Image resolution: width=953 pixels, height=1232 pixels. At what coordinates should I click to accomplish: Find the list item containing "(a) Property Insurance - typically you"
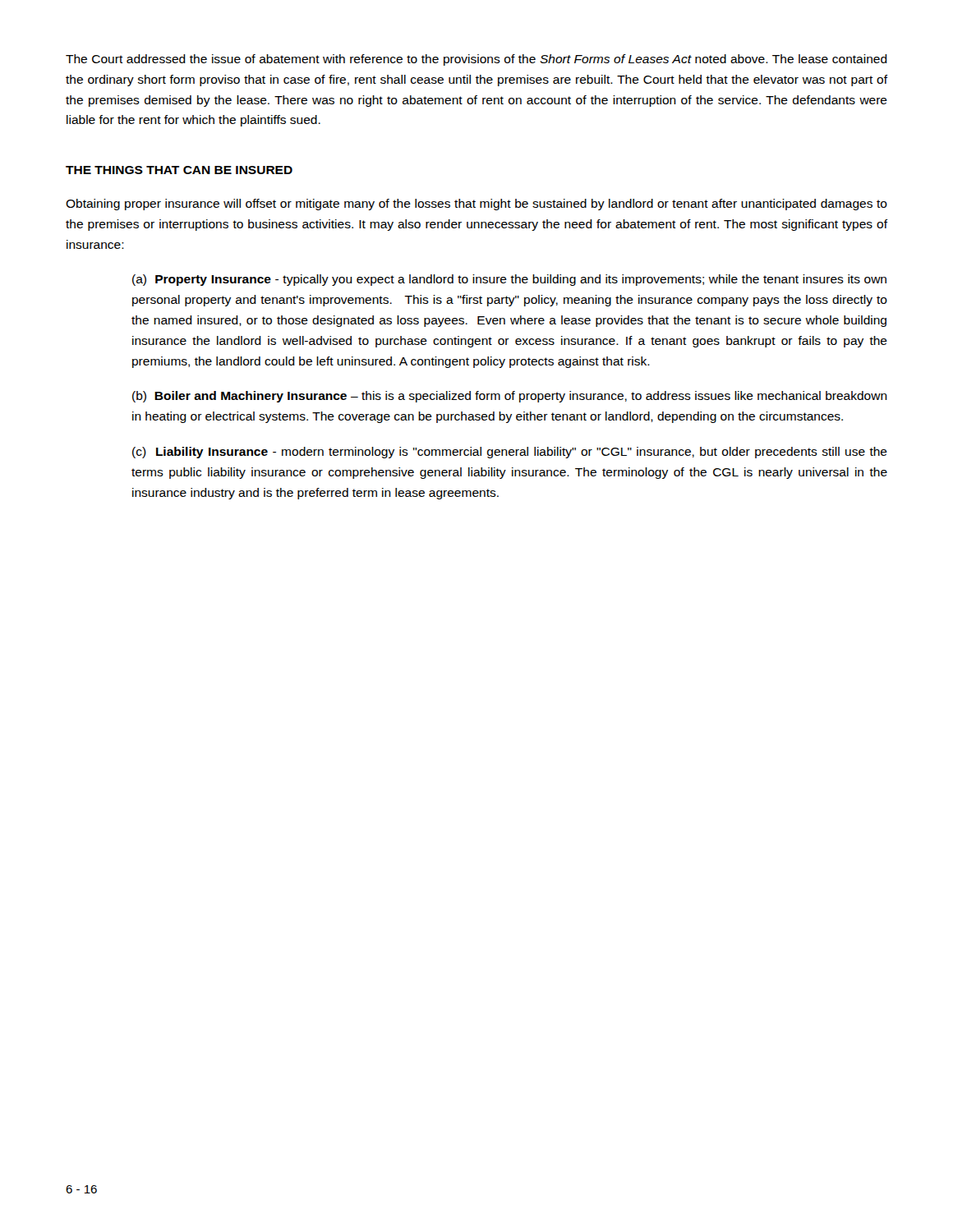[509, 321]
